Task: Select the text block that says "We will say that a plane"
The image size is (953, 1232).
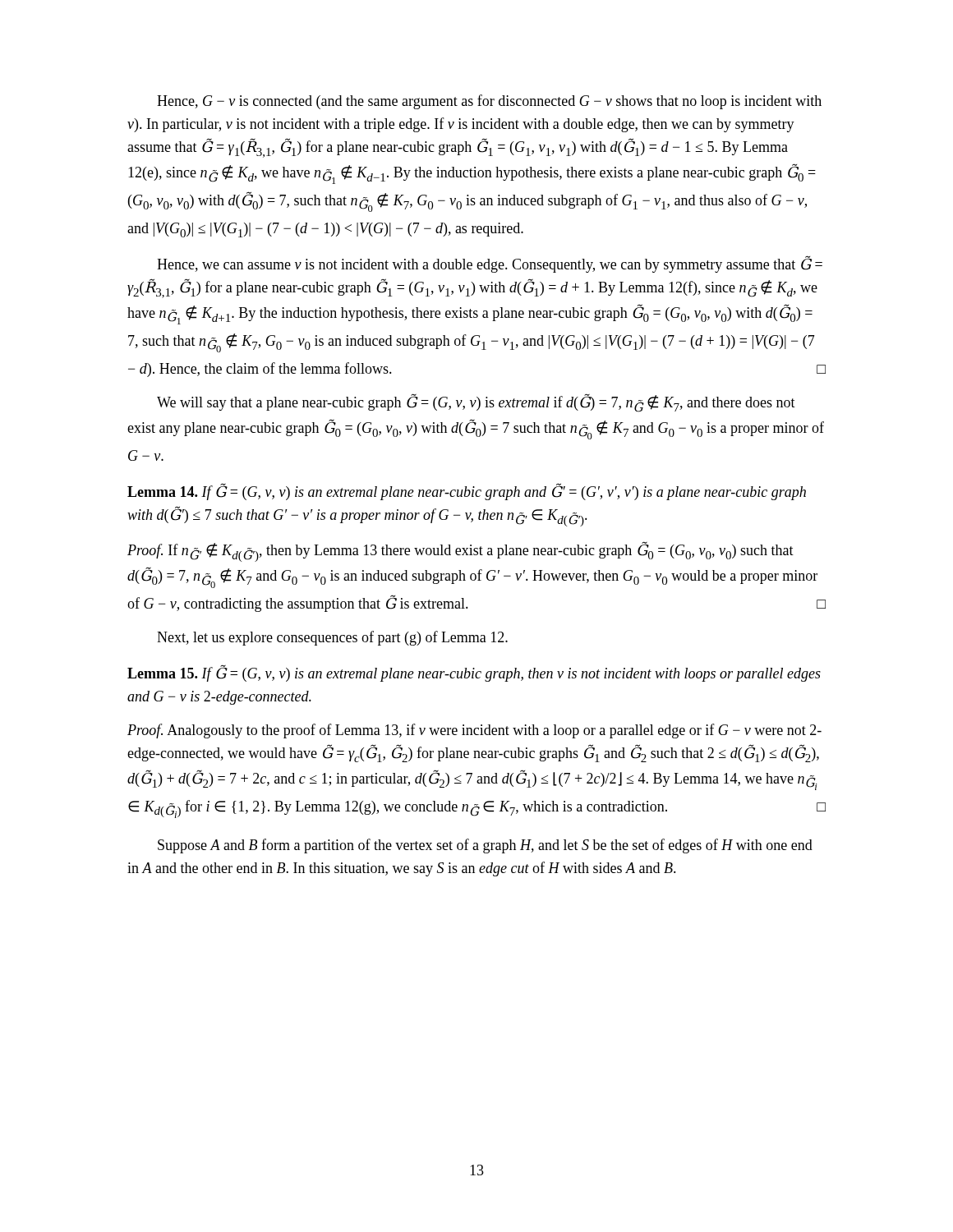Action: point(476,430)
